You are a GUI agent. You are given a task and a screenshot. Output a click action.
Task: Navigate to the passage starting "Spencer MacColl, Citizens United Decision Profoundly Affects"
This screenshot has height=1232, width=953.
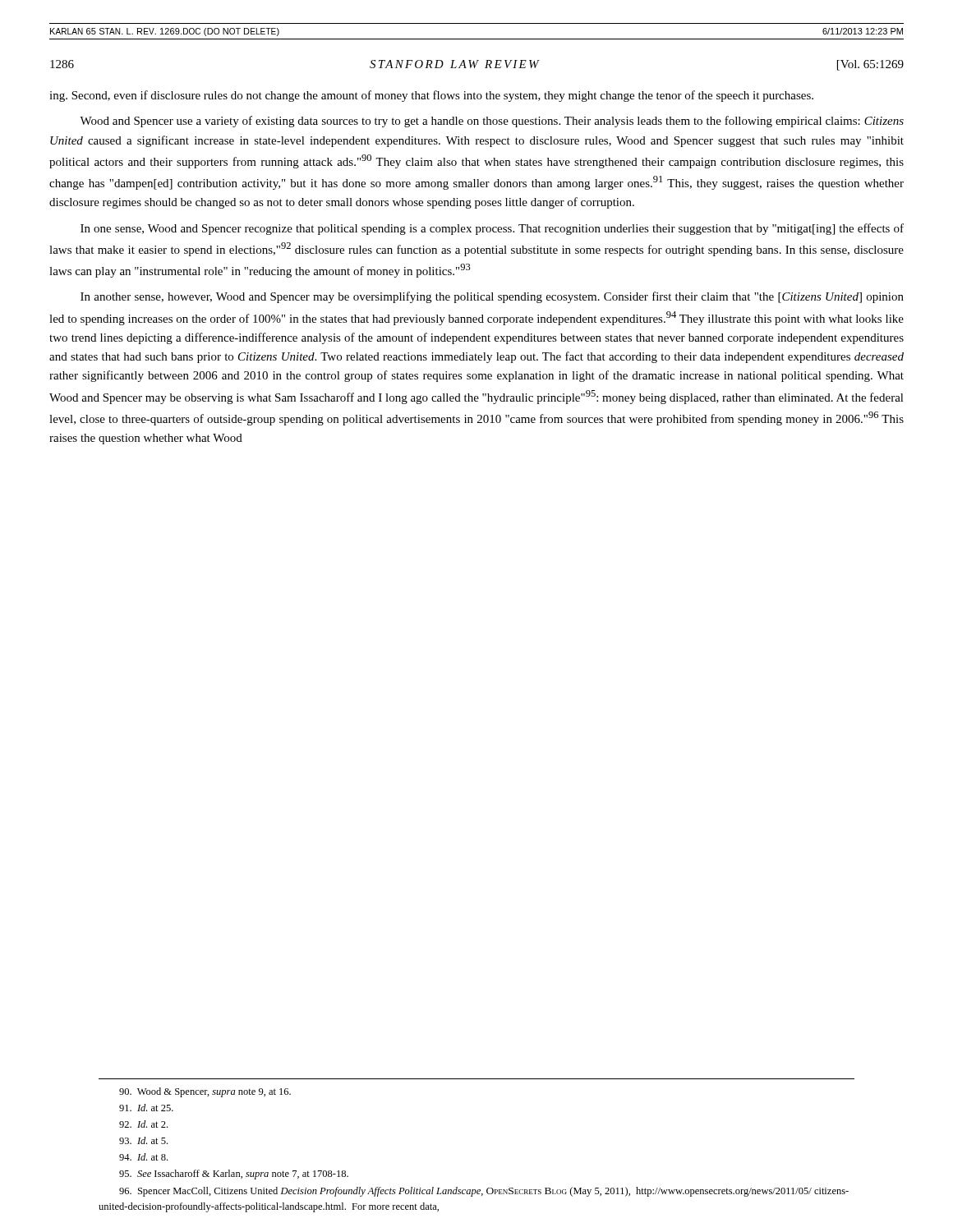(474, 1198)
